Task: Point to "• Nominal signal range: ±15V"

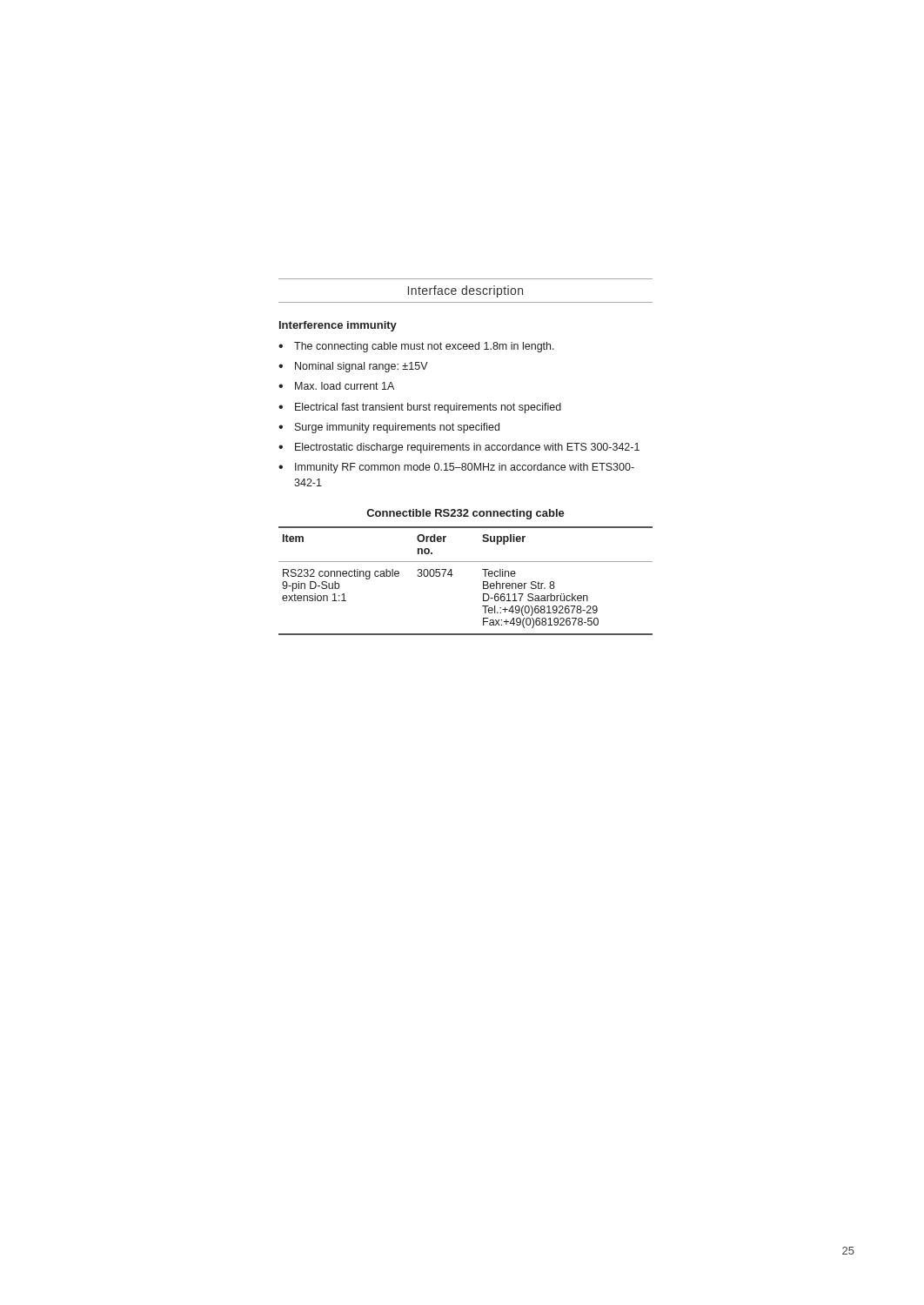Action: pos(353,367)
